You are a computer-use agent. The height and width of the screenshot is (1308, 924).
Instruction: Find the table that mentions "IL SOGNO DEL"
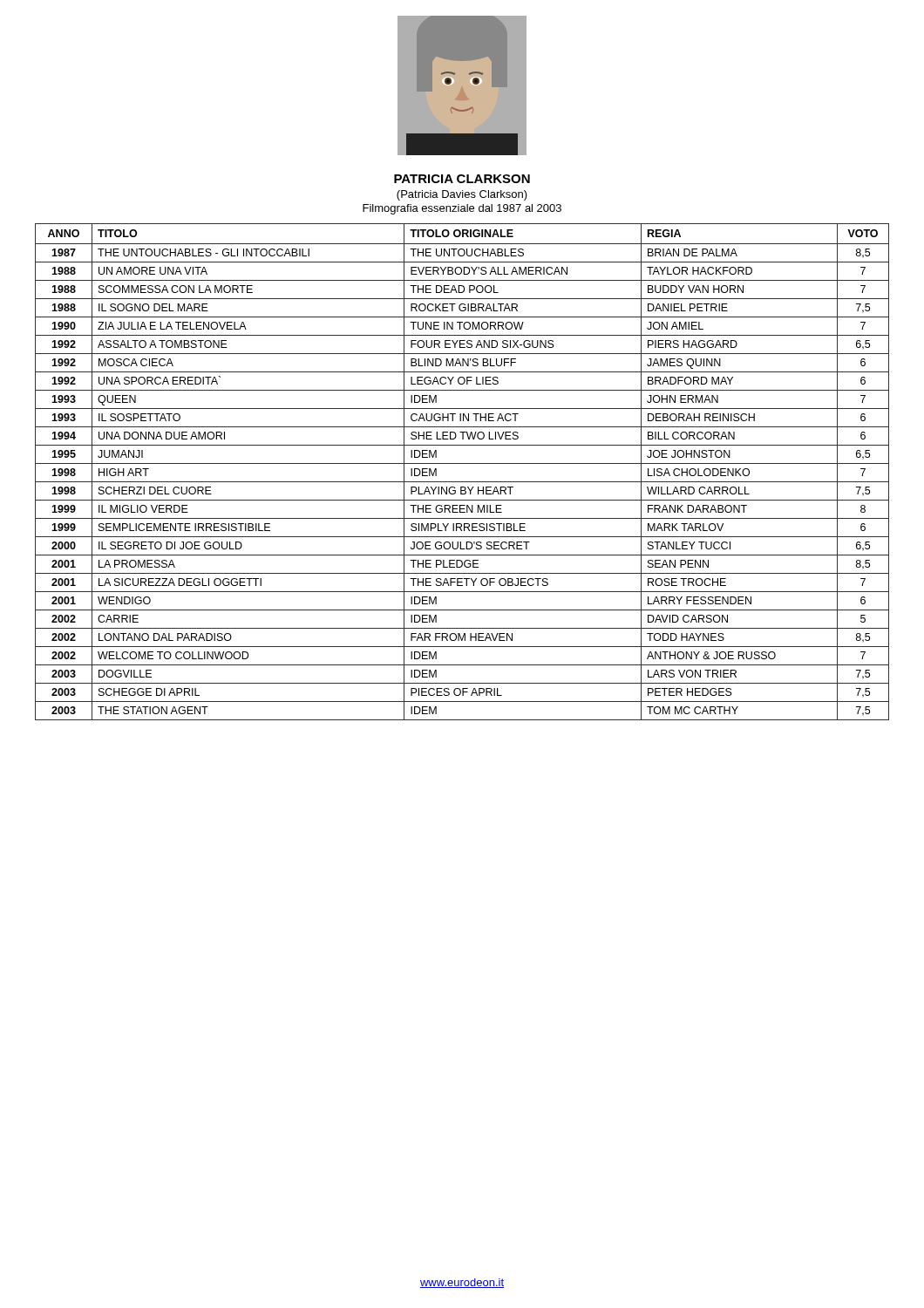coord(462,472)
